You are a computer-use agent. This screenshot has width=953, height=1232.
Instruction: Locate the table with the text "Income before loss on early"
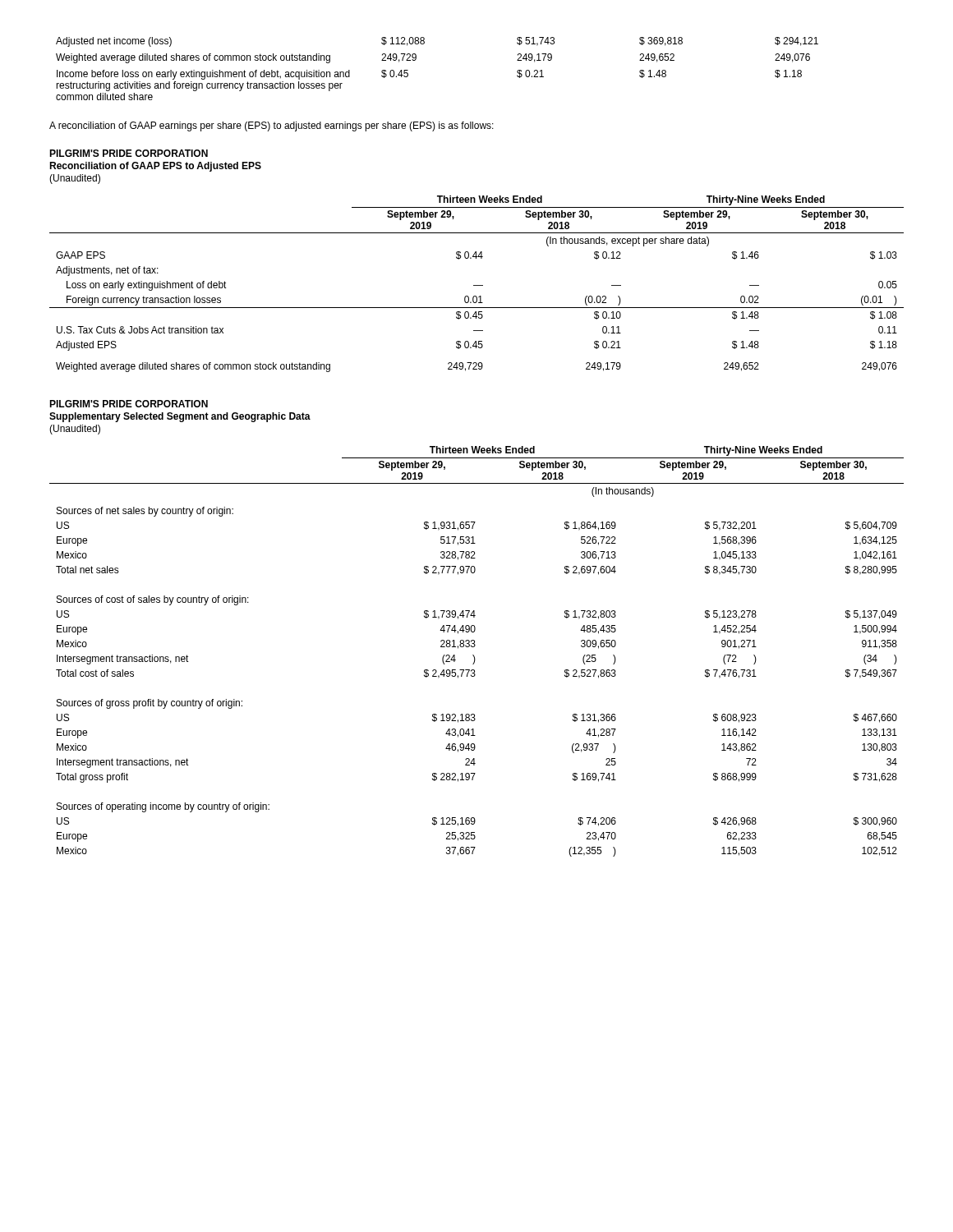(x=476, y=69)
